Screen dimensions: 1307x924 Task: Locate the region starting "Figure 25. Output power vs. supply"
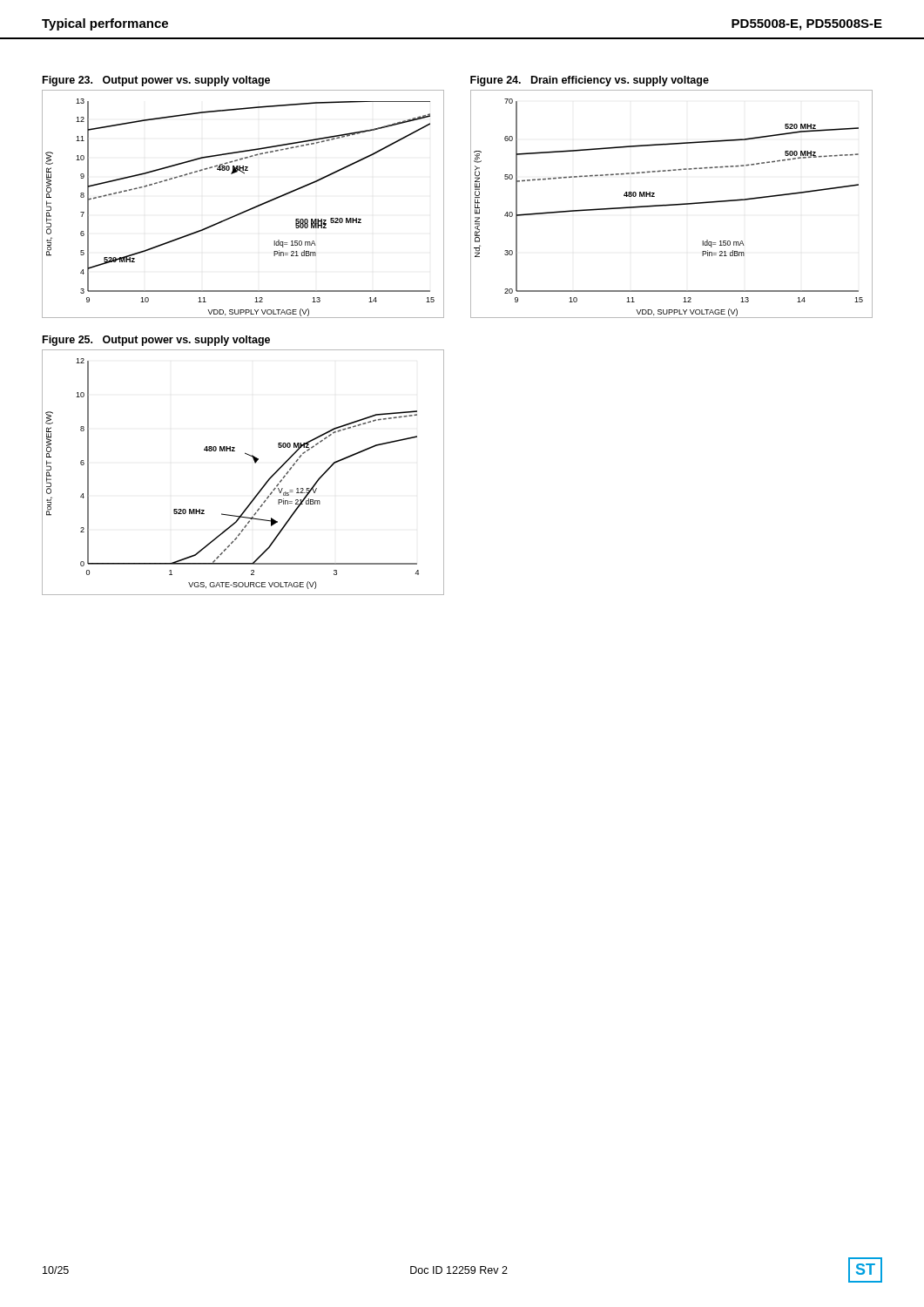[x=156, y=340]
